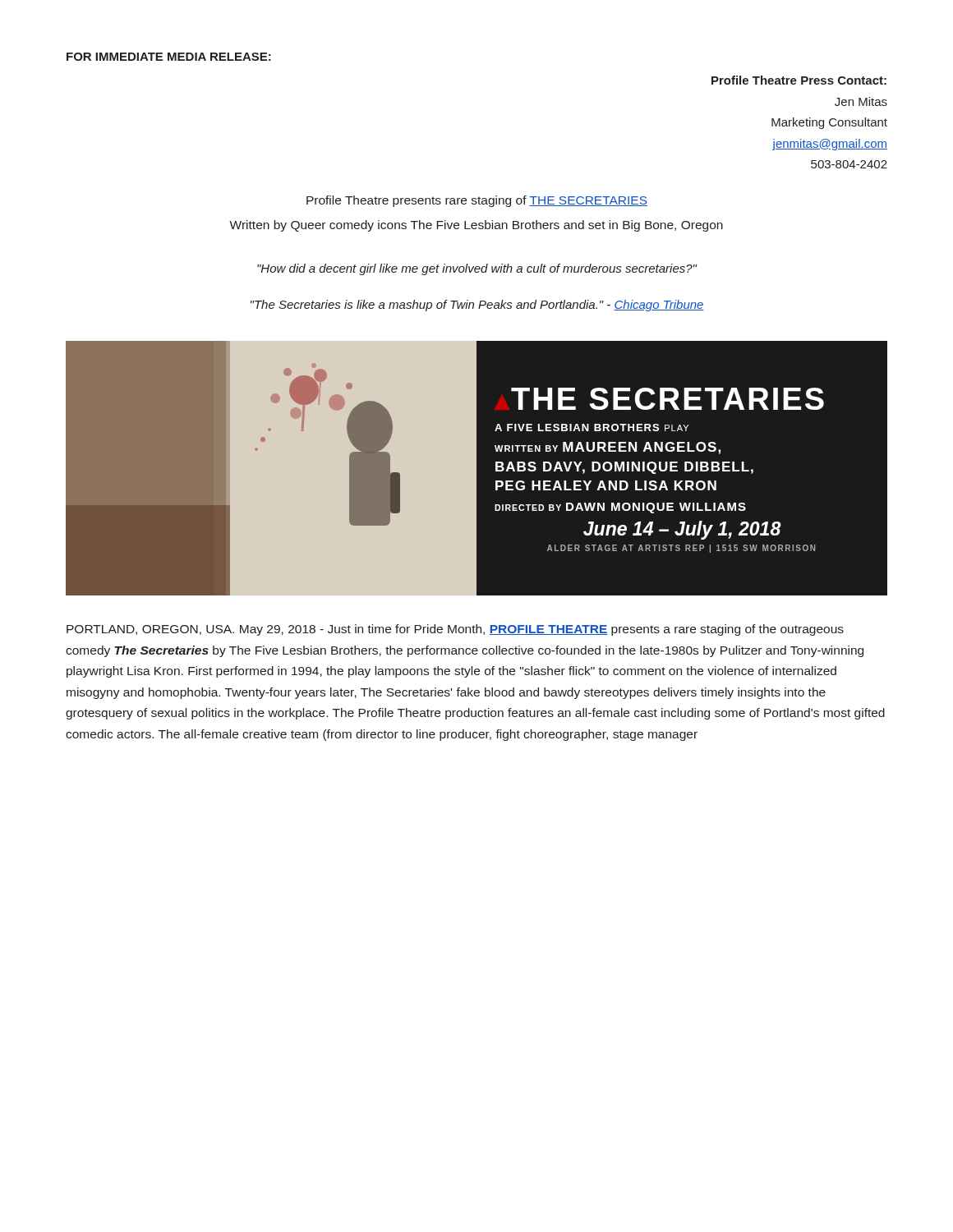
Task: Where is the passage that starts "Profile Theatre presents"?
Action: point(476,200)
